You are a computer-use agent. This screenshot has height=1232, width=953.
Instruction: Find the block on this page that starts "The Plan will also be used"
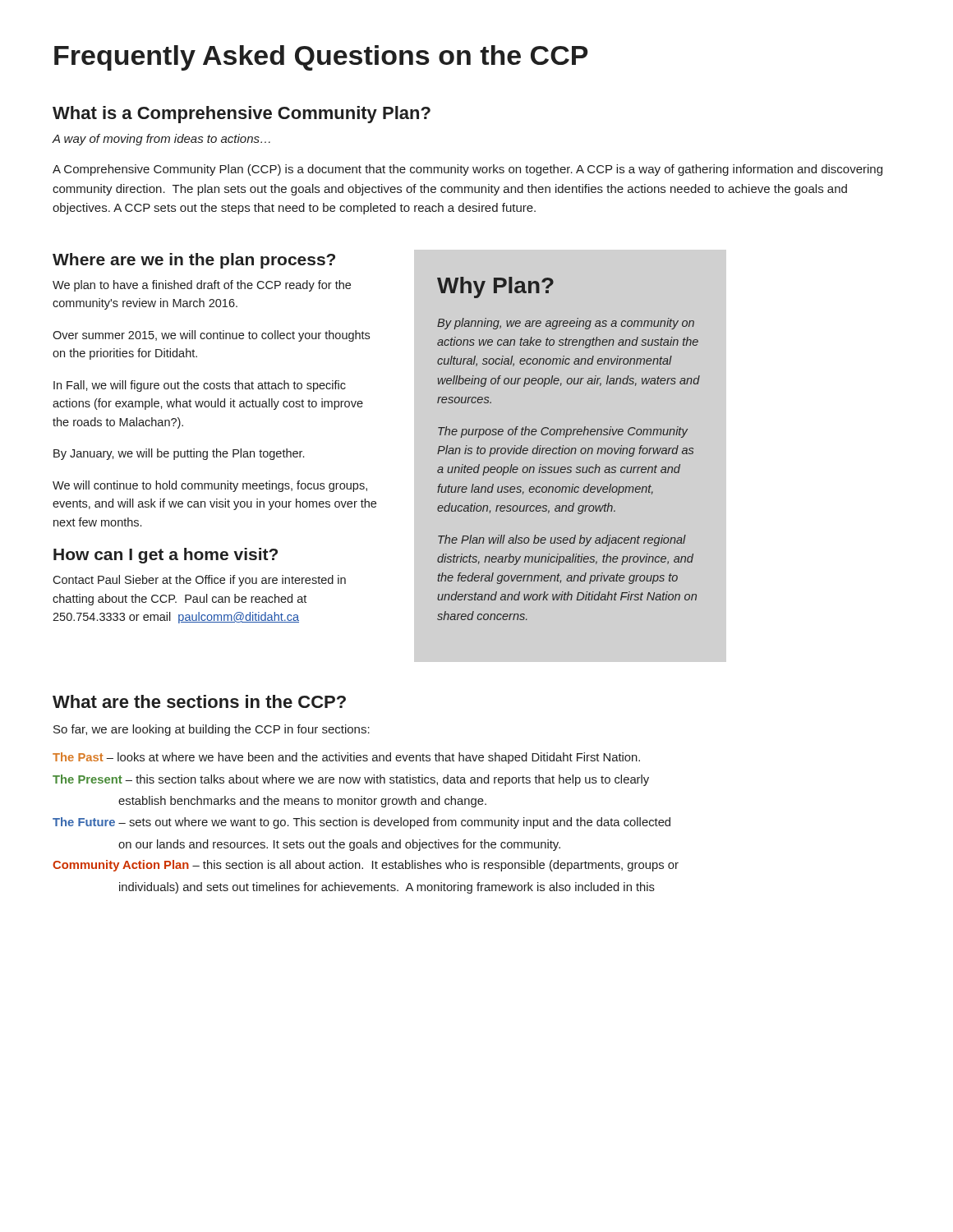point(570,578)
